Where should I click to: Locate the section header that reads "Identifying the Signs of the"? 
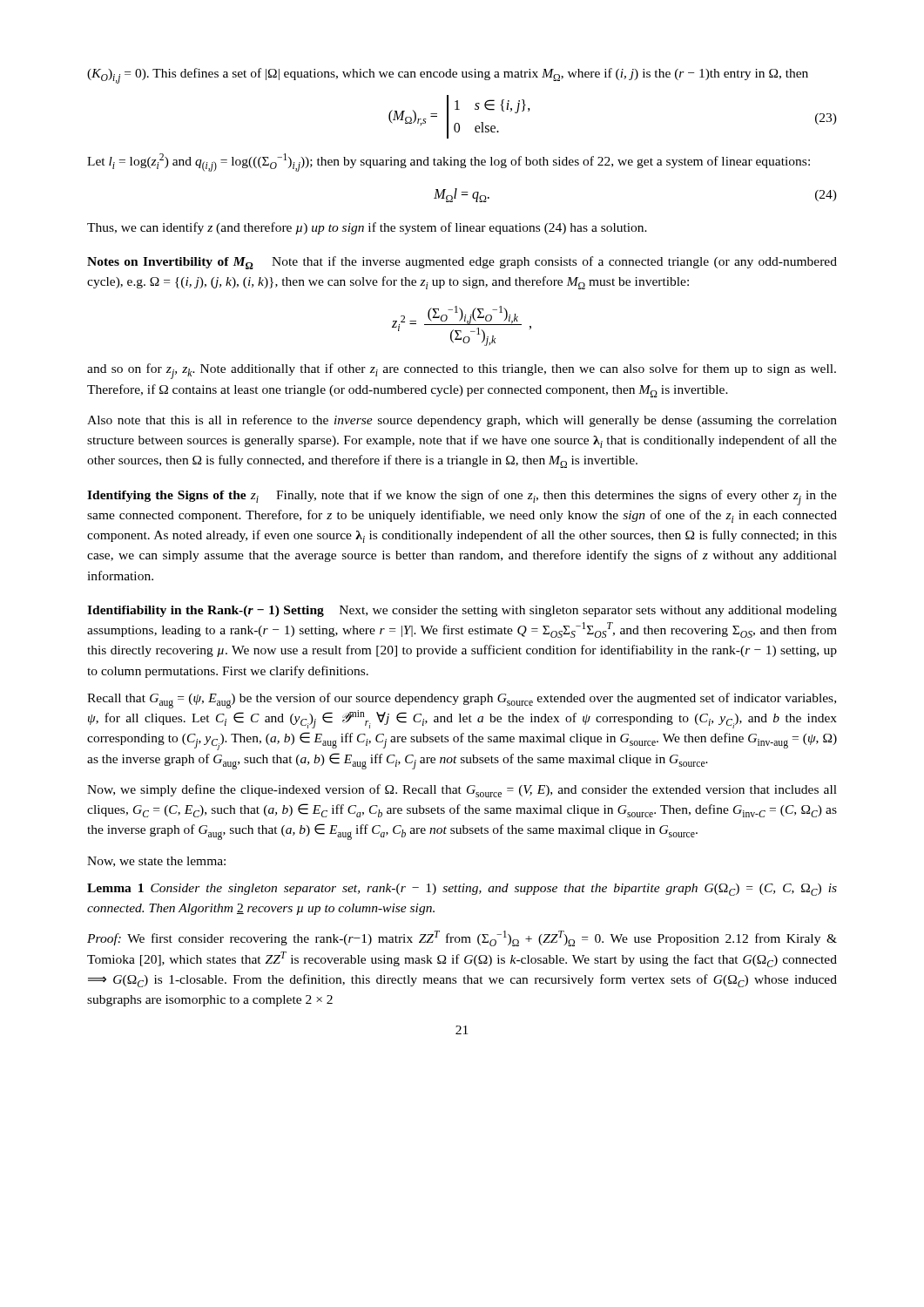tap(462, 535)
